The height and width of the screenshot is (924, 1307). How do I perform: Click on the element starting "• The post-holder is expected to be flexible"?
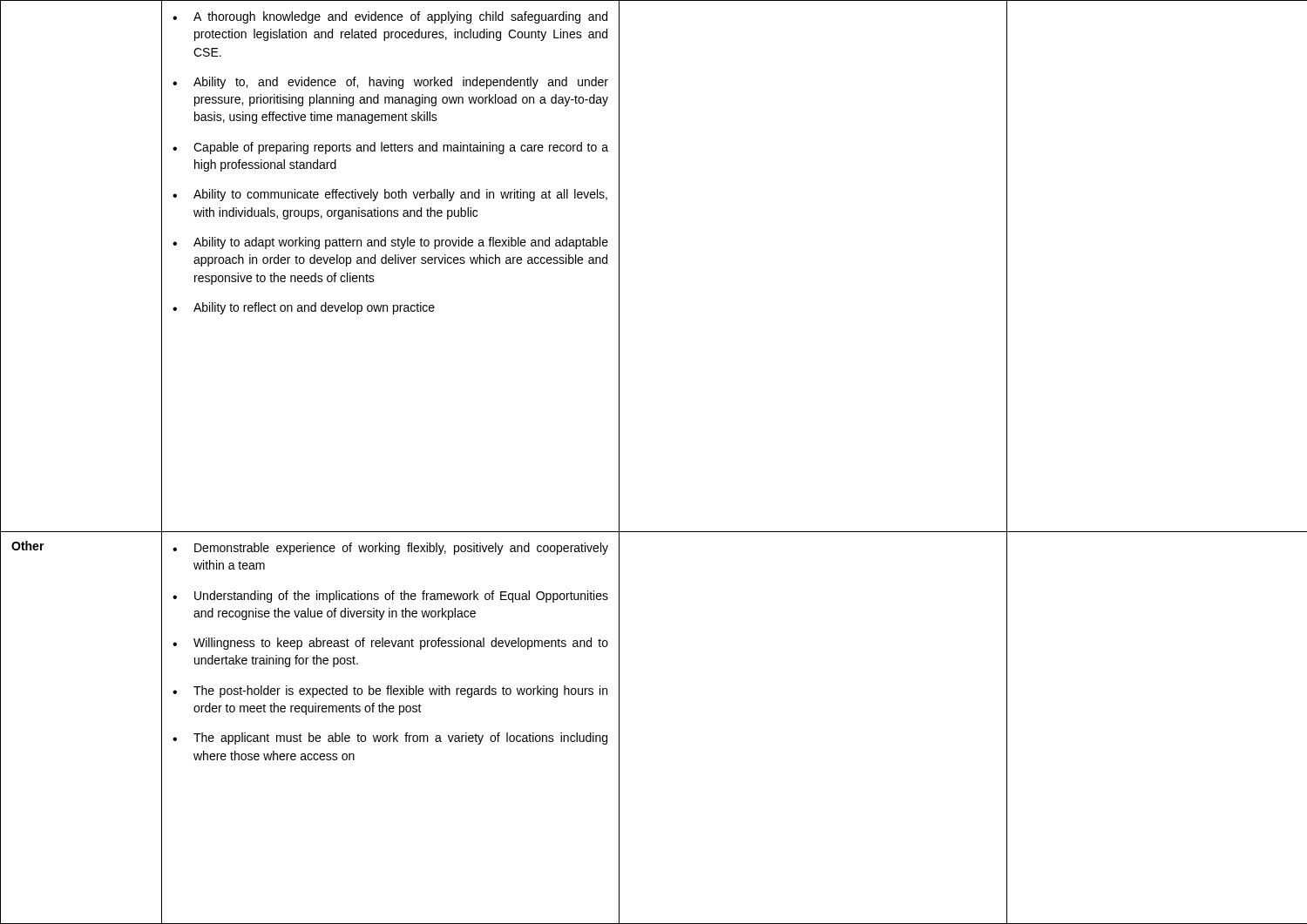click(x=390, y=699)
